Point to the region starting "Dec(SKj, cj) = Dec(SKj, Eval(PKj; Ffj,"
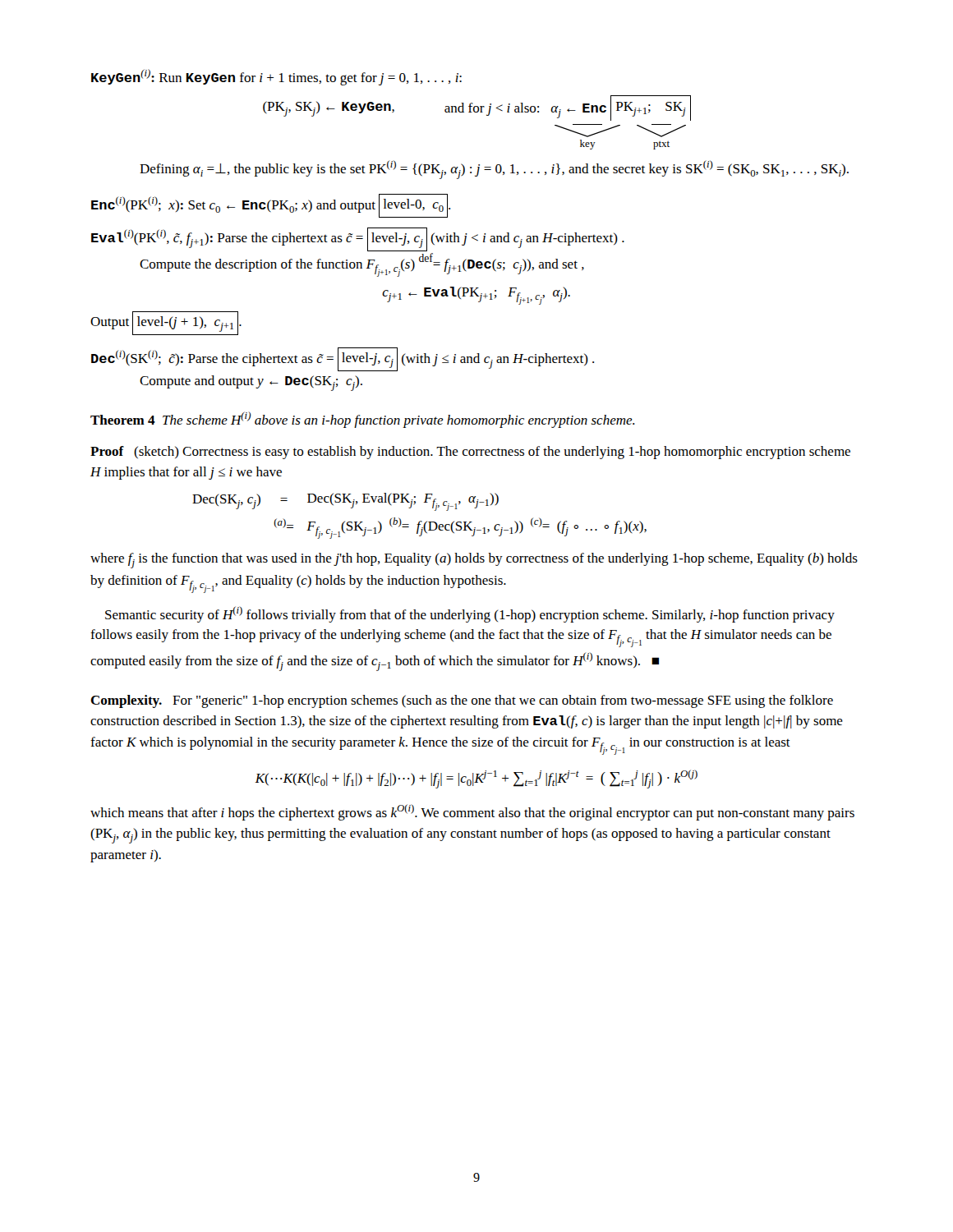Screen dimensions: 1232x953 coord(420,514)
